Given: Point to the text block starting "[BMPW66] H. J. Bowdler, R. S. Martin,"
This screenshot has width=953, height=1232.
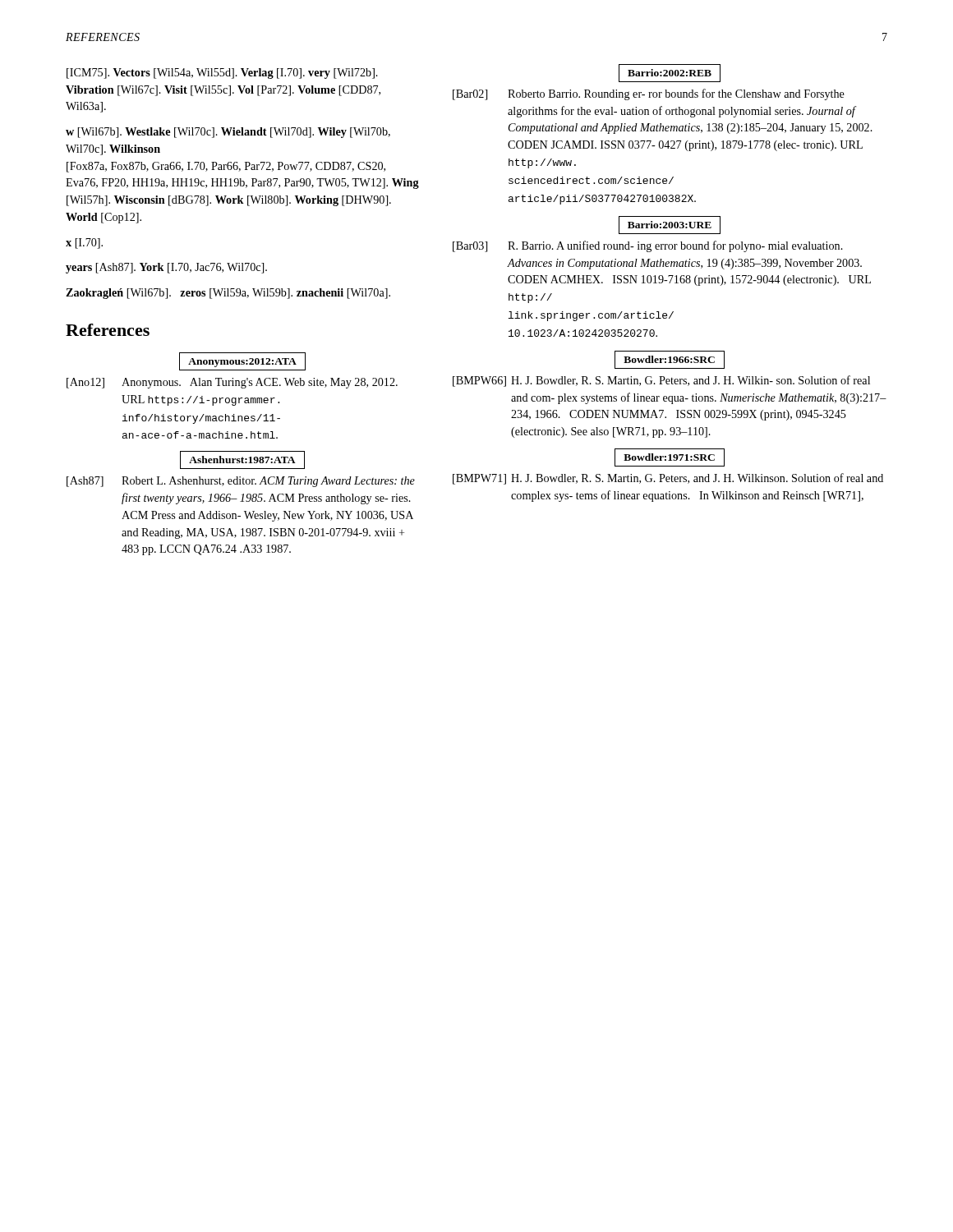Looking at the screenshot, I should pyautogui.click(x=670, y=406).
